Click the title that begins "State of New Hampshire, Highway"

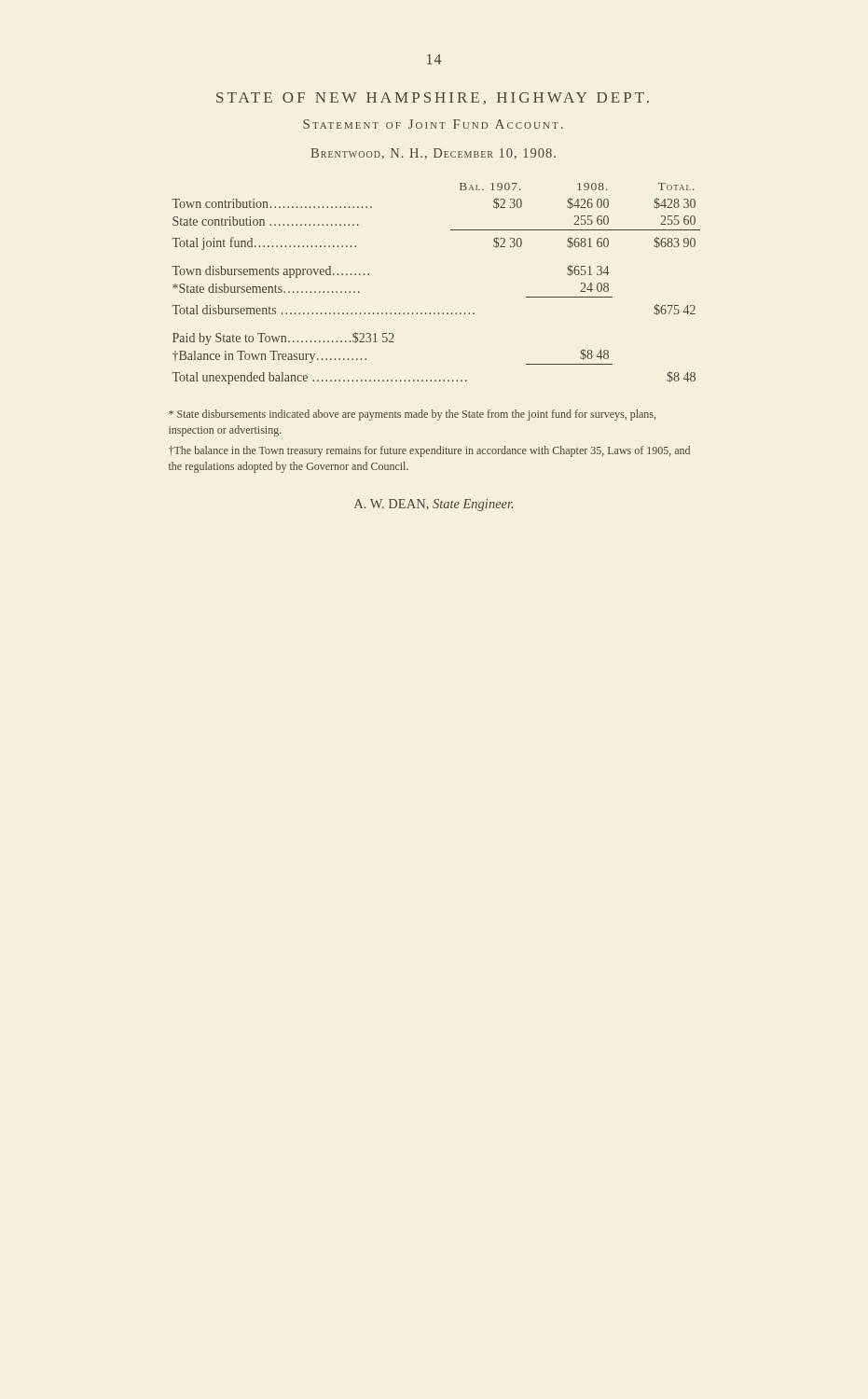pos(434,97)
